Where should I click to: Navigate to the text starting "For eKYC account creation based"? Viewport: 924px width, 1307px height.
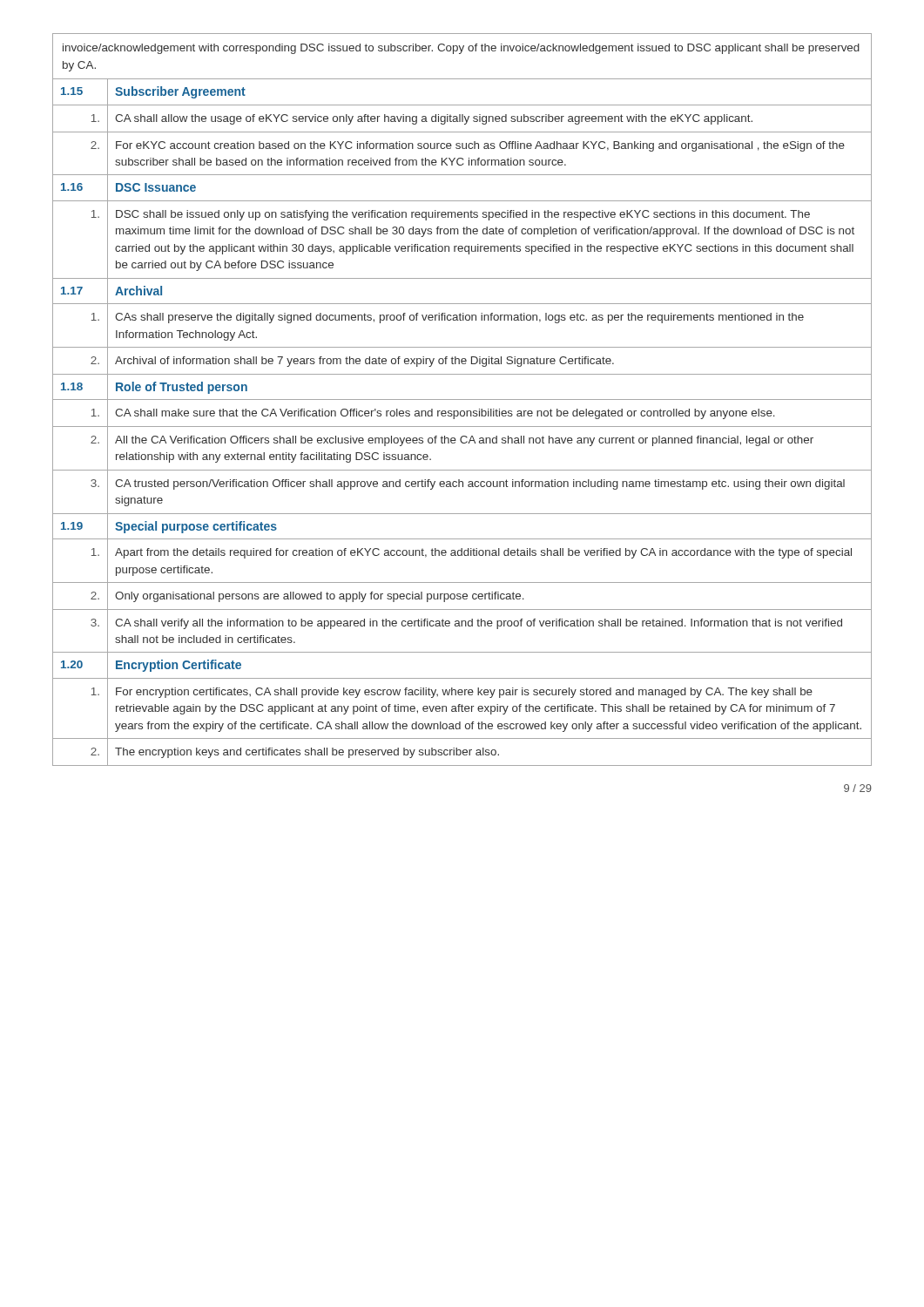(x=480, y=153)
